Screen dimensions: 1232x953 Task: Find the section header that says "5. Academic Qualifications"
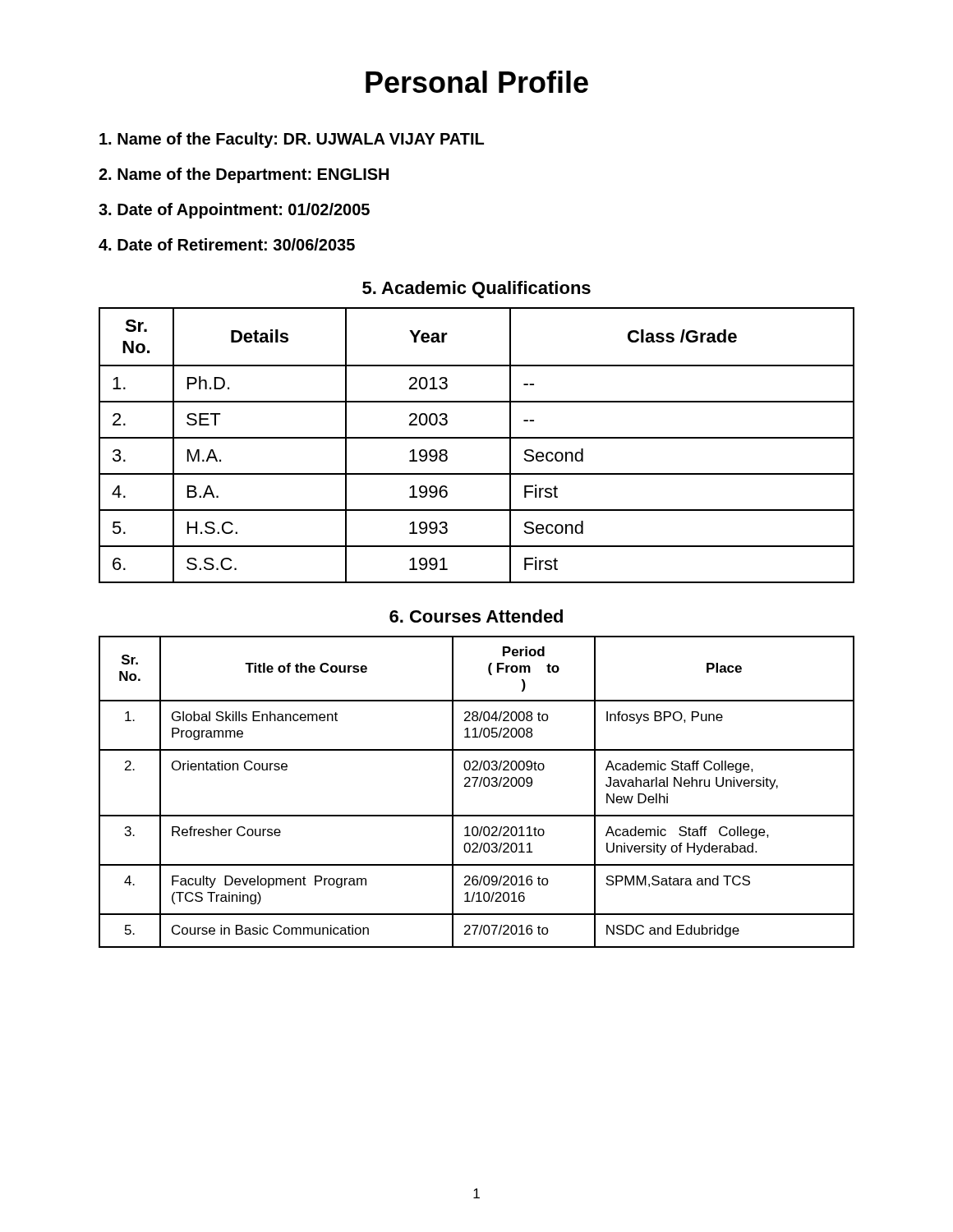[x=476, y=288]
